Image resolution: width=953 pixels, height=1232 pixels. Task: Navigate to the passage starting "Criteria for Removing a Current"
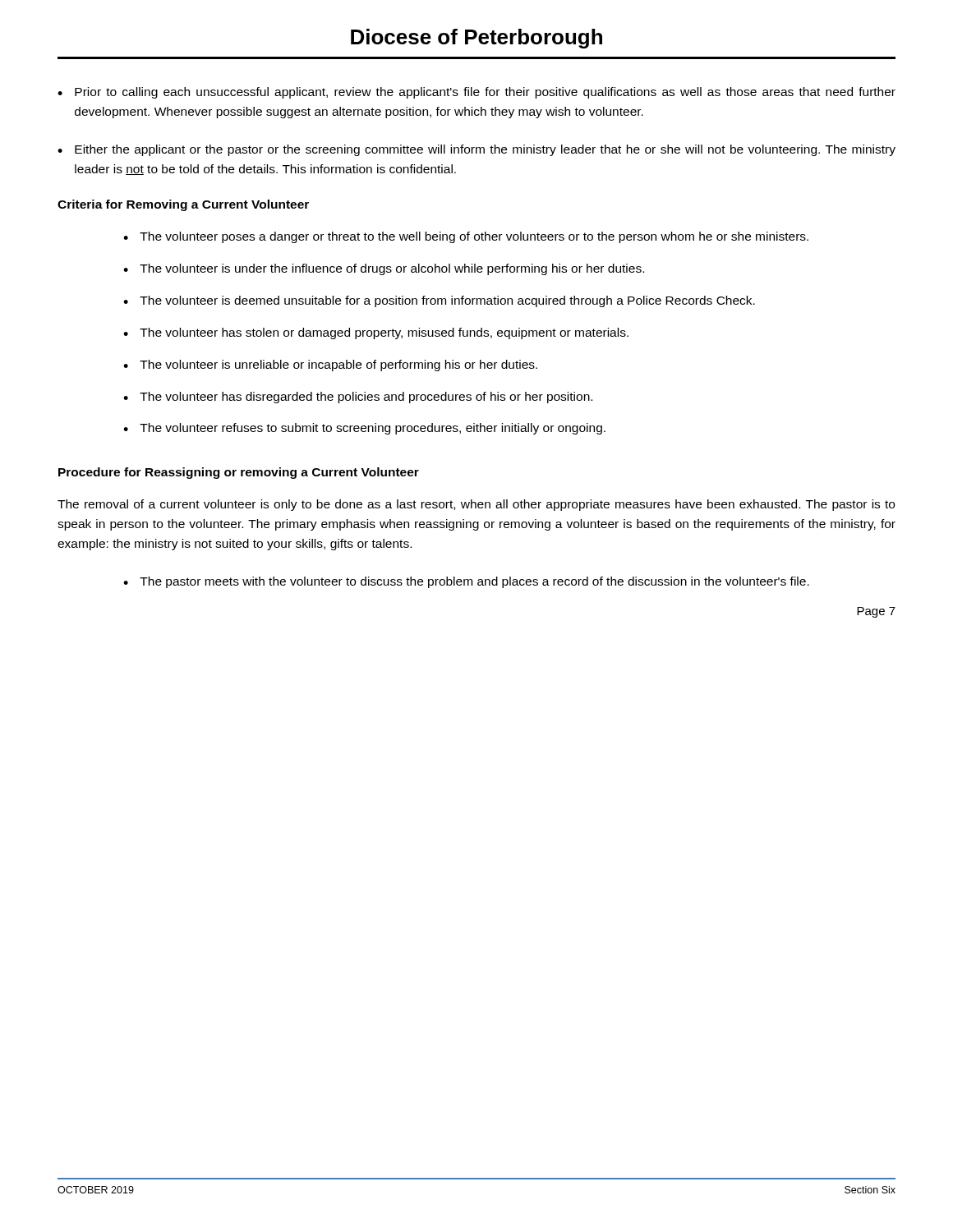(183, 204)
